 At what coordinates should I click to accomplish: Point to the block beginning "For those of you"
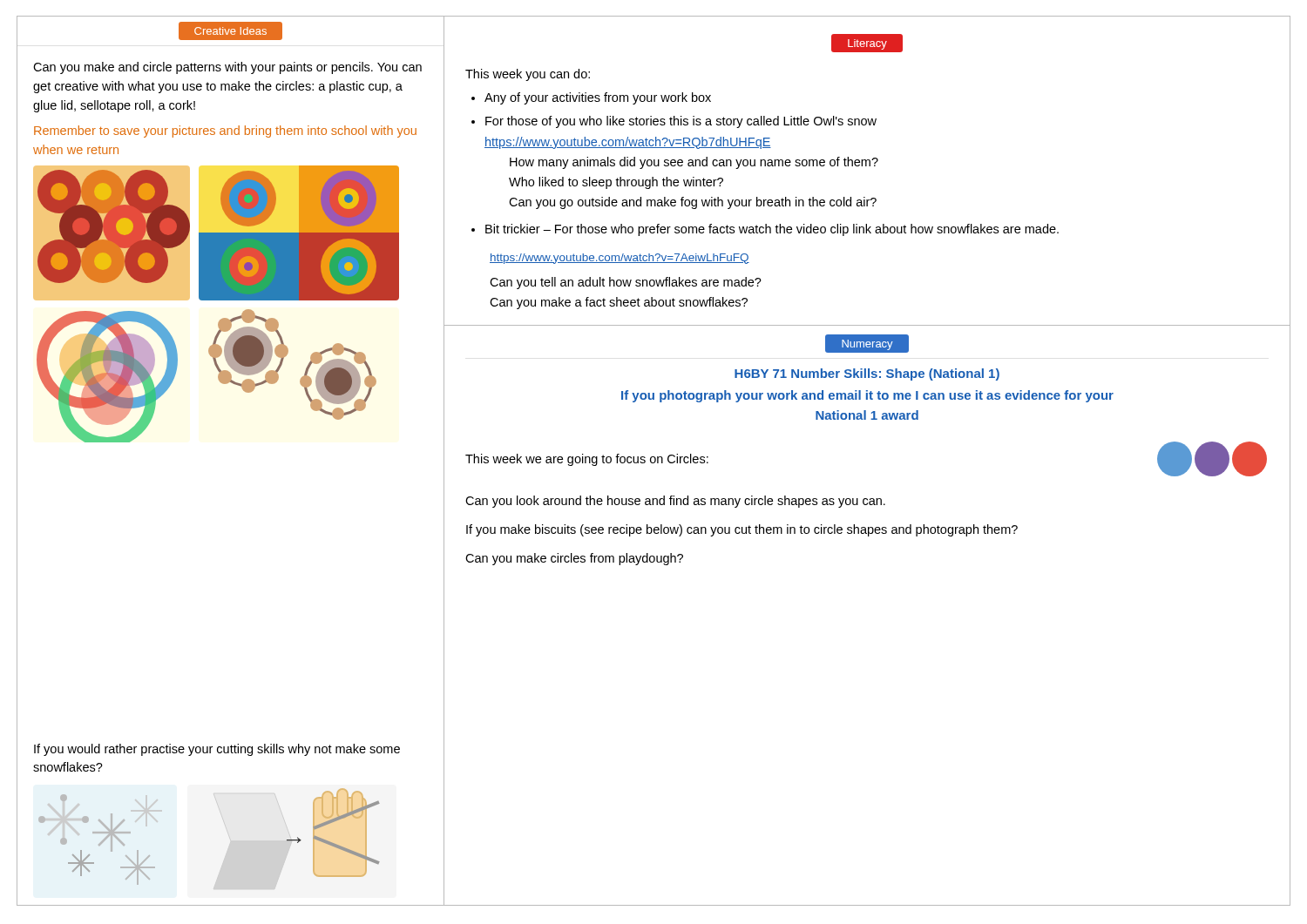[x=877, y=164]
